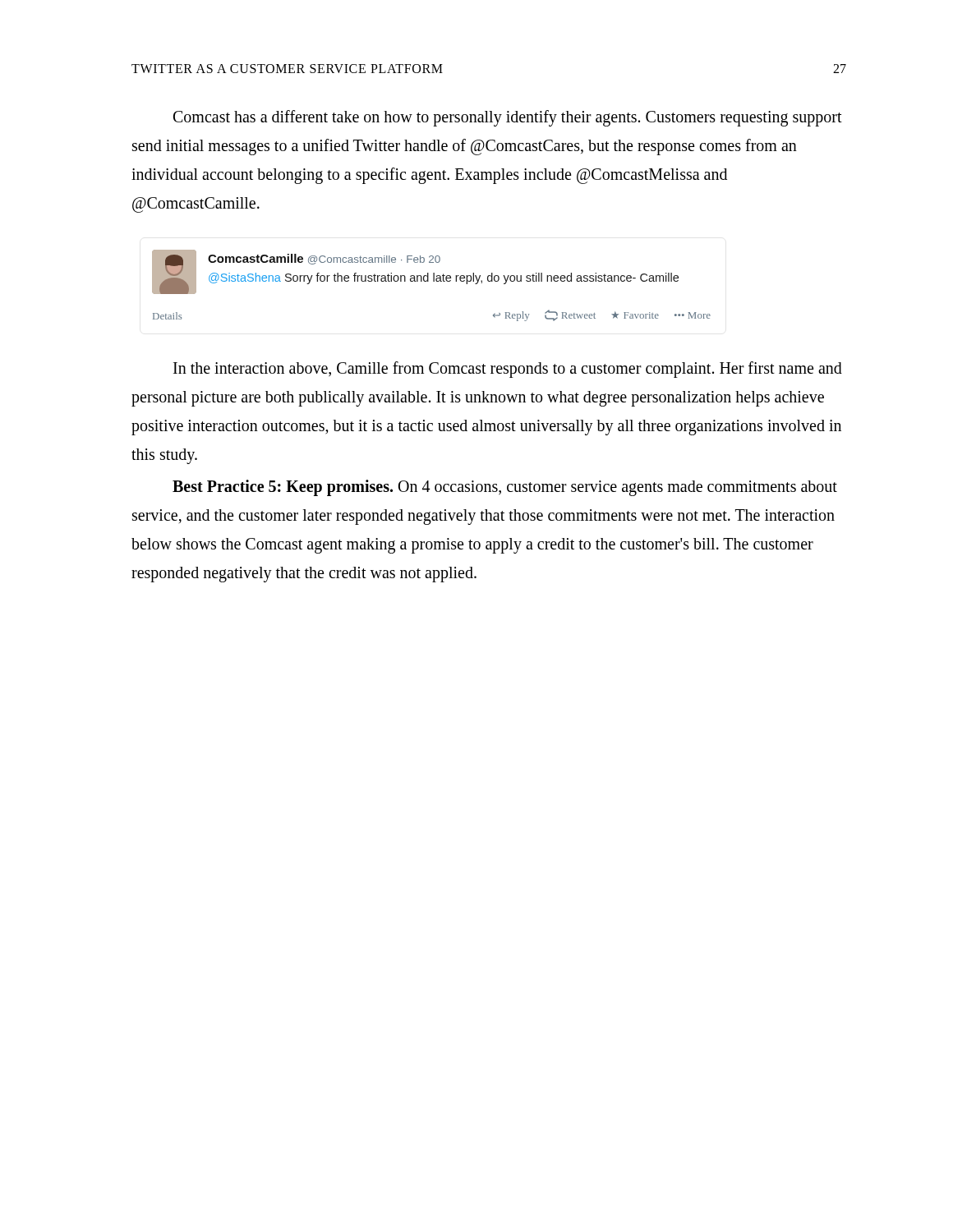The width and height of the screenshot is (953, 1232).
Task: Locate the block starting "In the interaction above,"
Action: [489, 412]
